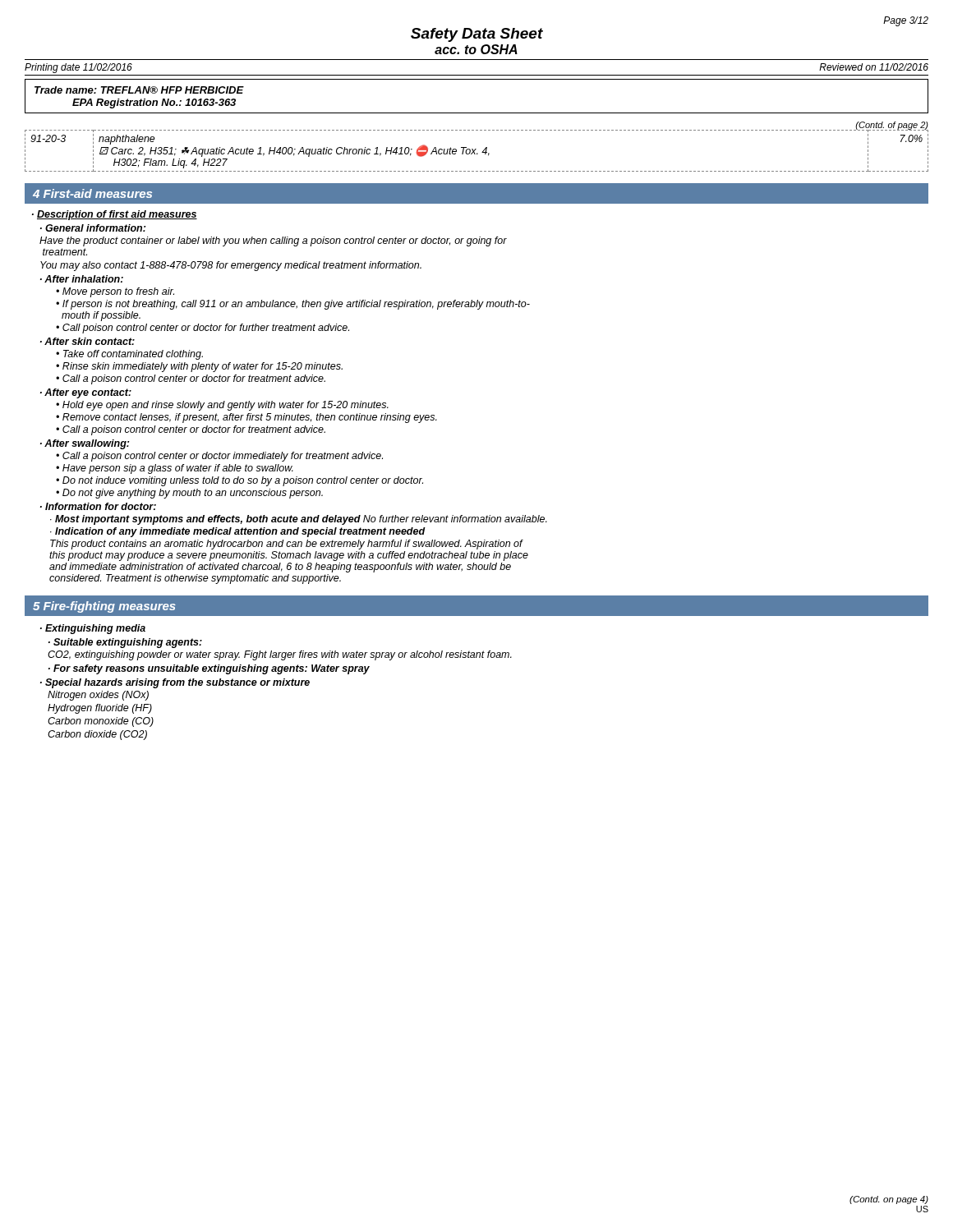Point to "(Contd. of page 2)"
This screenshot has height=1232, width=953.
click(892, 125)
